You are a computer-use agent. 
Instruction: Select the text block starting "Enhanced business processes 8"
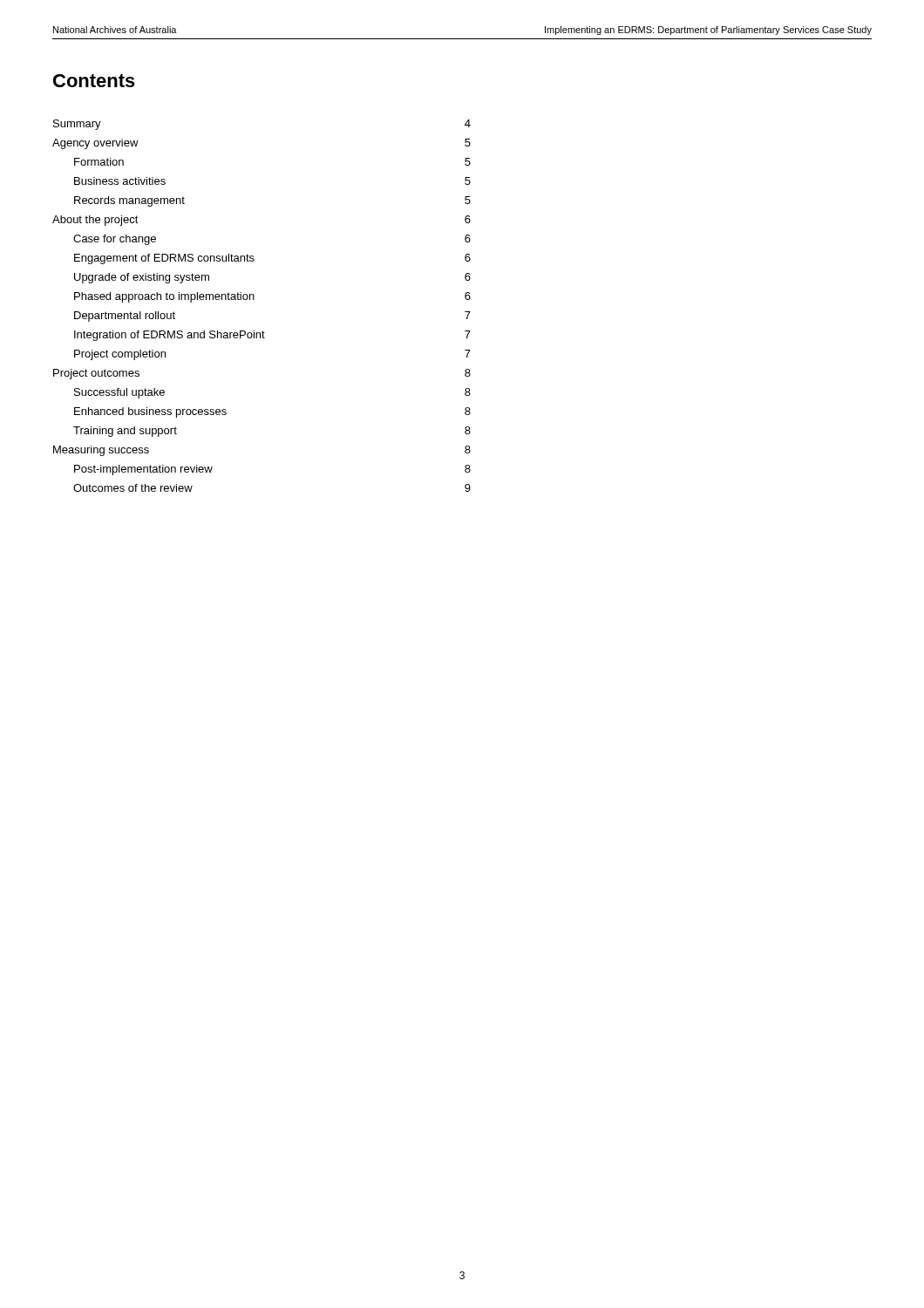coord(153,412)
